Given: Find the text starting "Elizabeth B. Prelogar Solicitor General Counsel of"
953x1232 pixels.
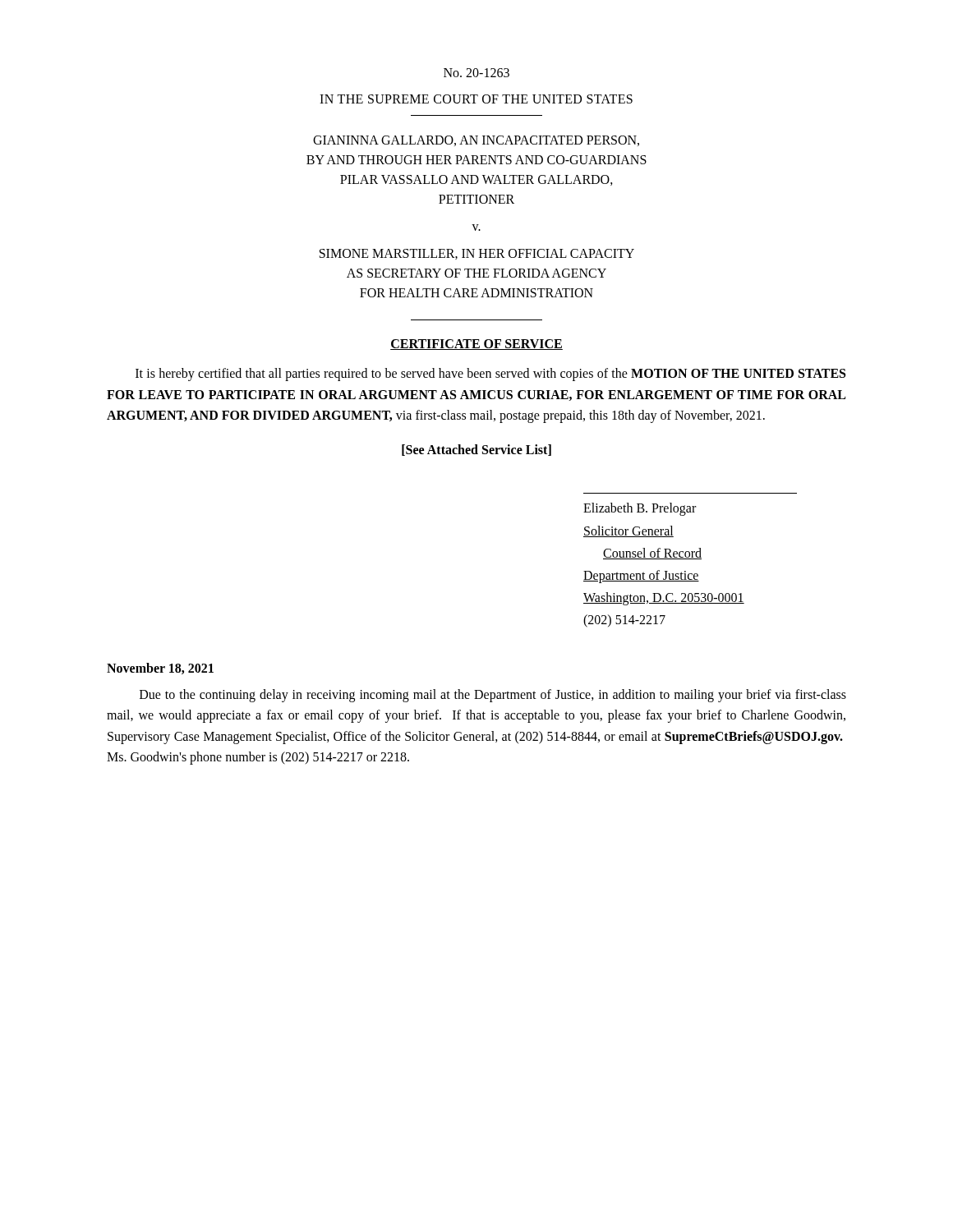Looking at the screenshot, I should pos(640,509).
